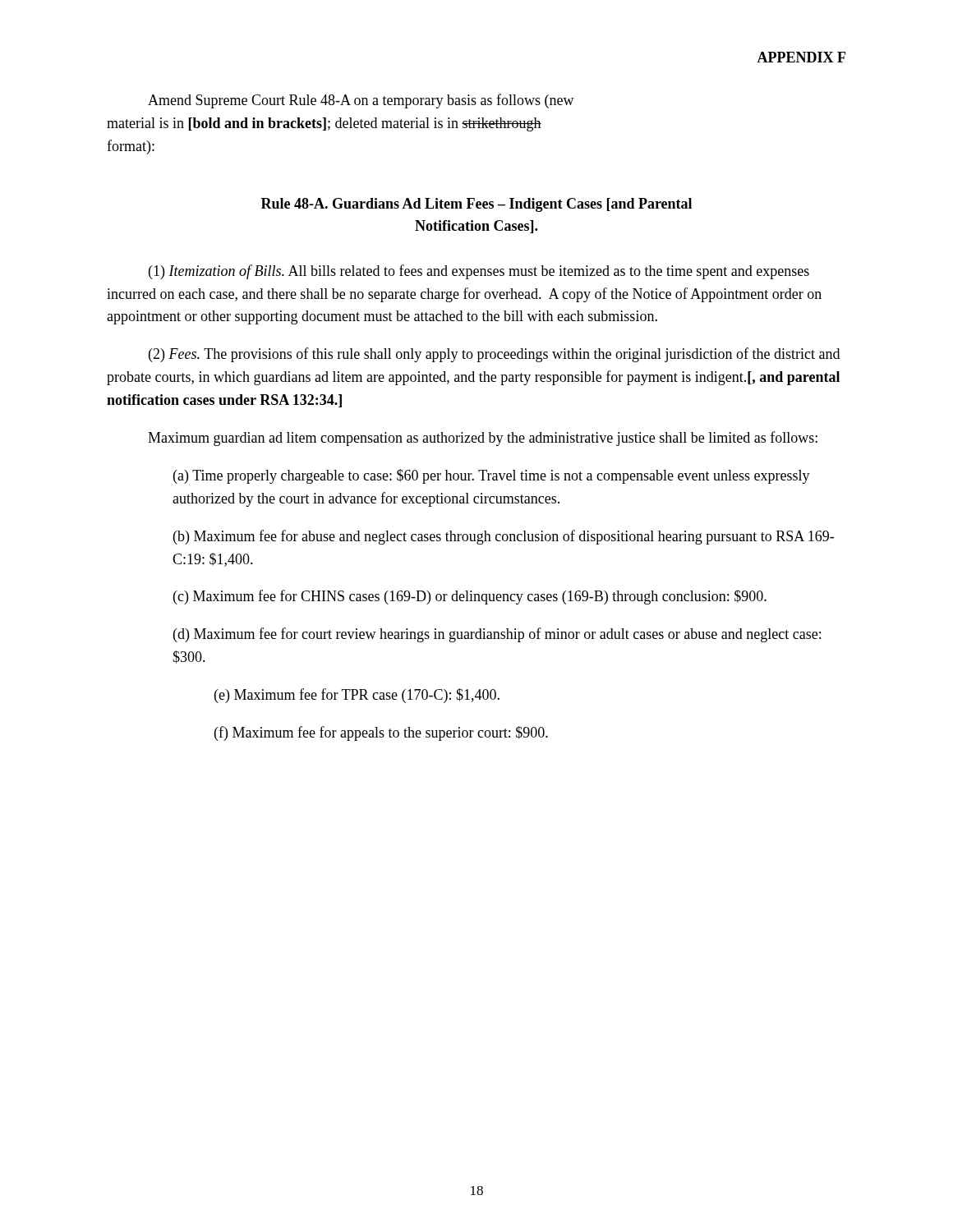The width and height of the screenshot is (953, 1232).
Task: Navigate to the region starting "Rule 48-A. Guardians Ad Litem"
Action: 476,214
